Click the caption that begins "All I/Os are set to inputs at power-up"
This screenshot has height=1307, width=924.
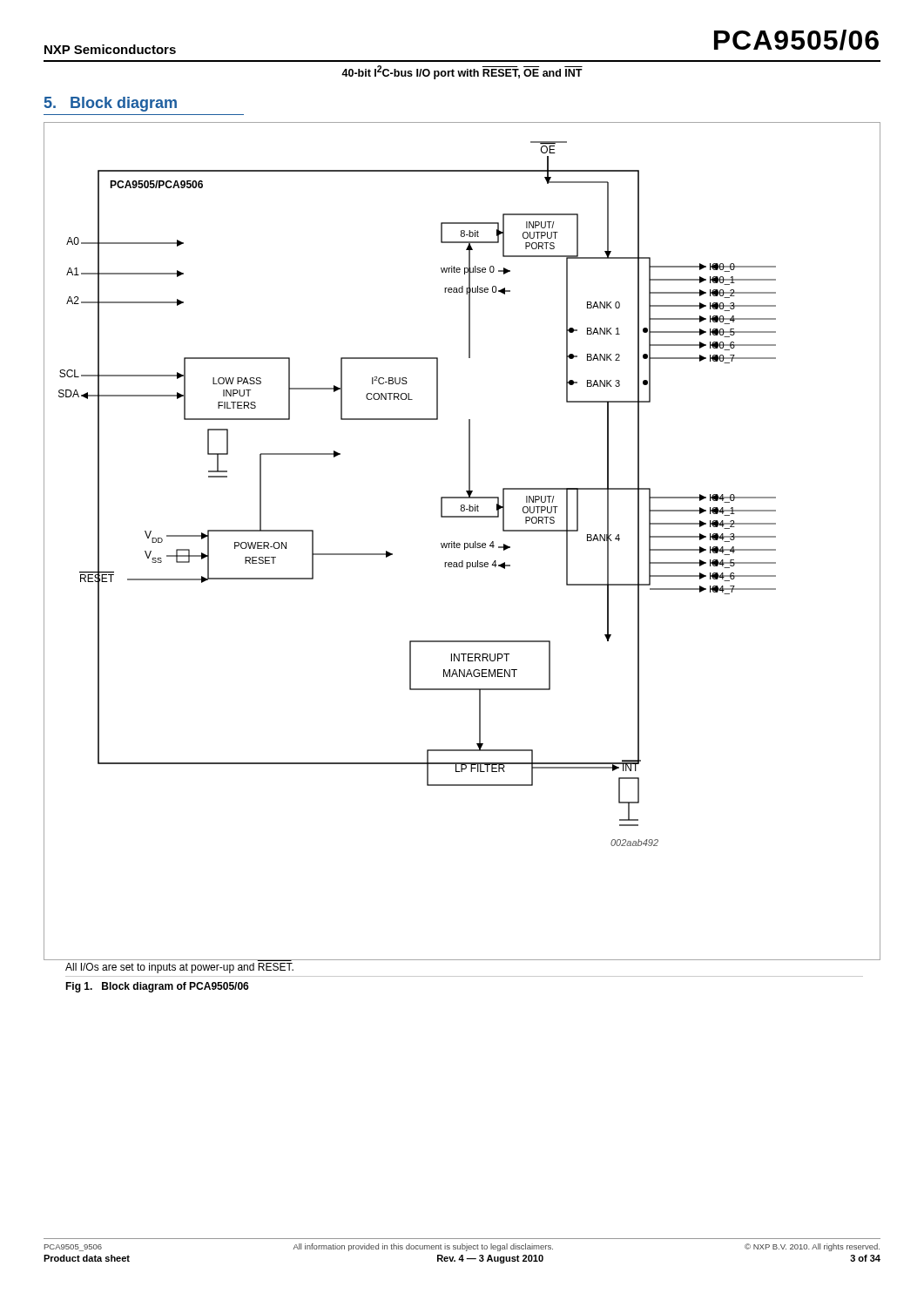click(180, 967)
